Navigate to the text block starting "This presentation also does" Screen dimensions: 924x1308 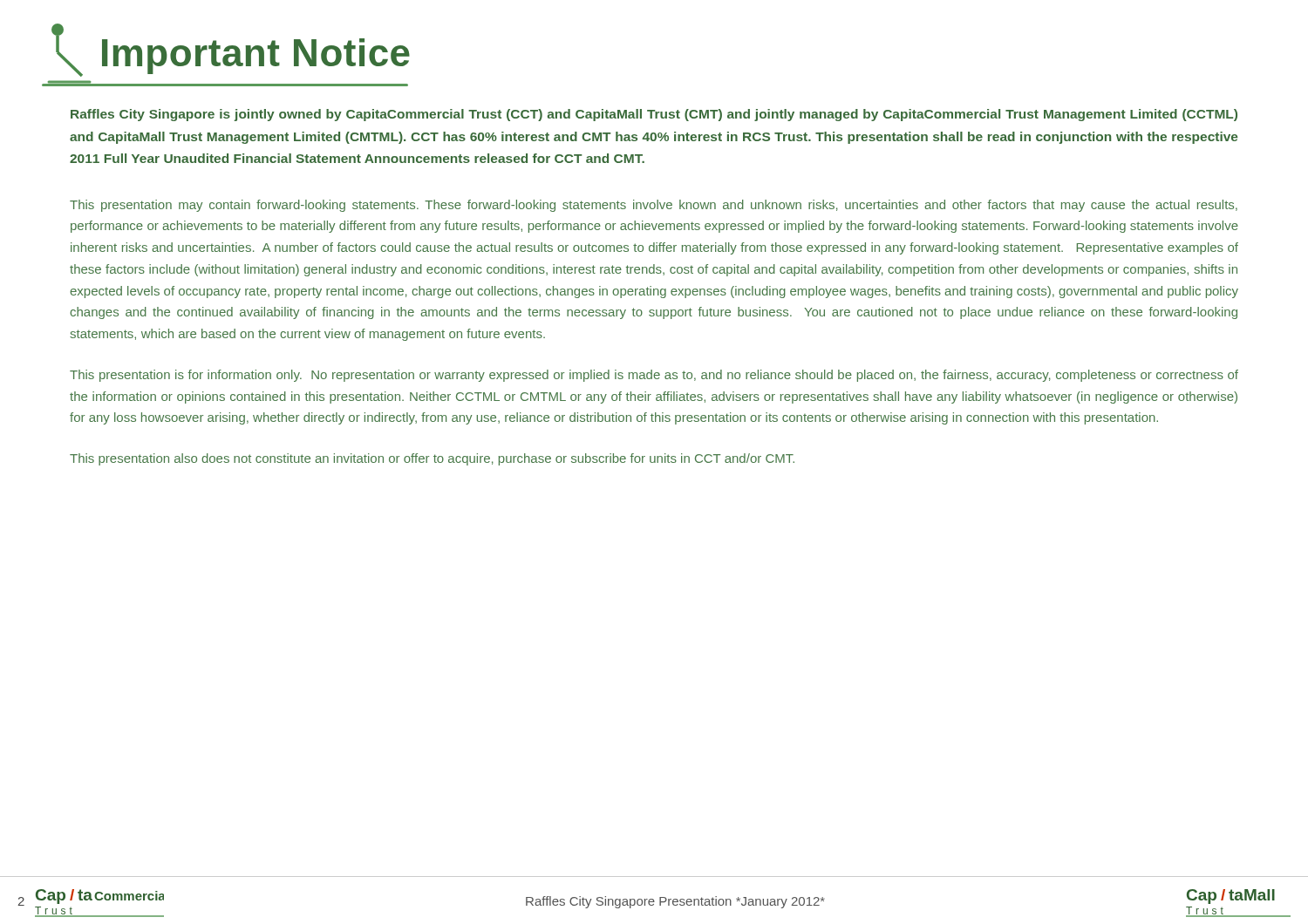pyautogui.click(x=433, y=458)
